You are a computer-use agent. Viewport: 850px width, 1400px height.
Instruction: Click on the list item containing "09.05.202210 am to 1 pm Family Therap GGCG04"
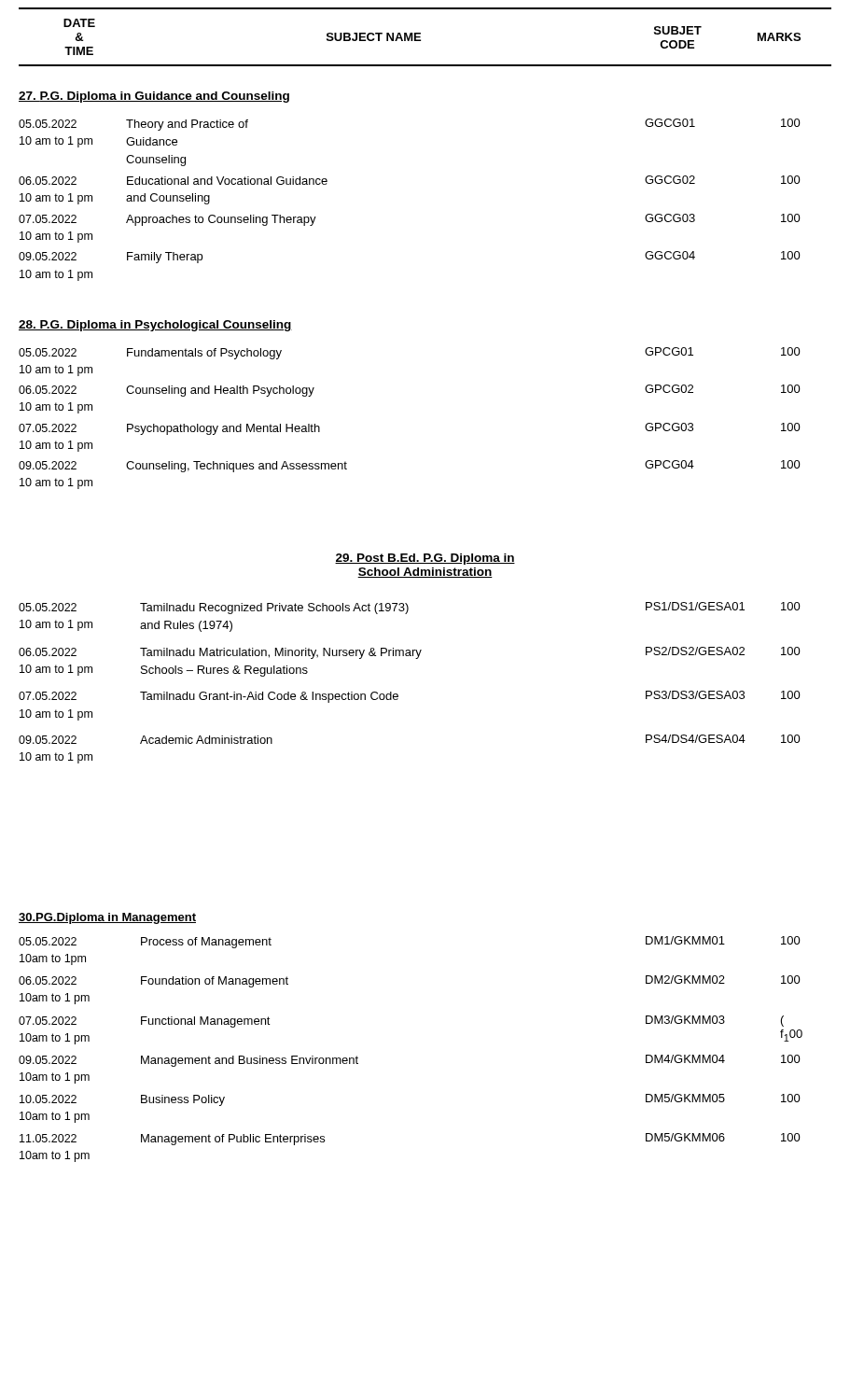click(x=45, y=256)
